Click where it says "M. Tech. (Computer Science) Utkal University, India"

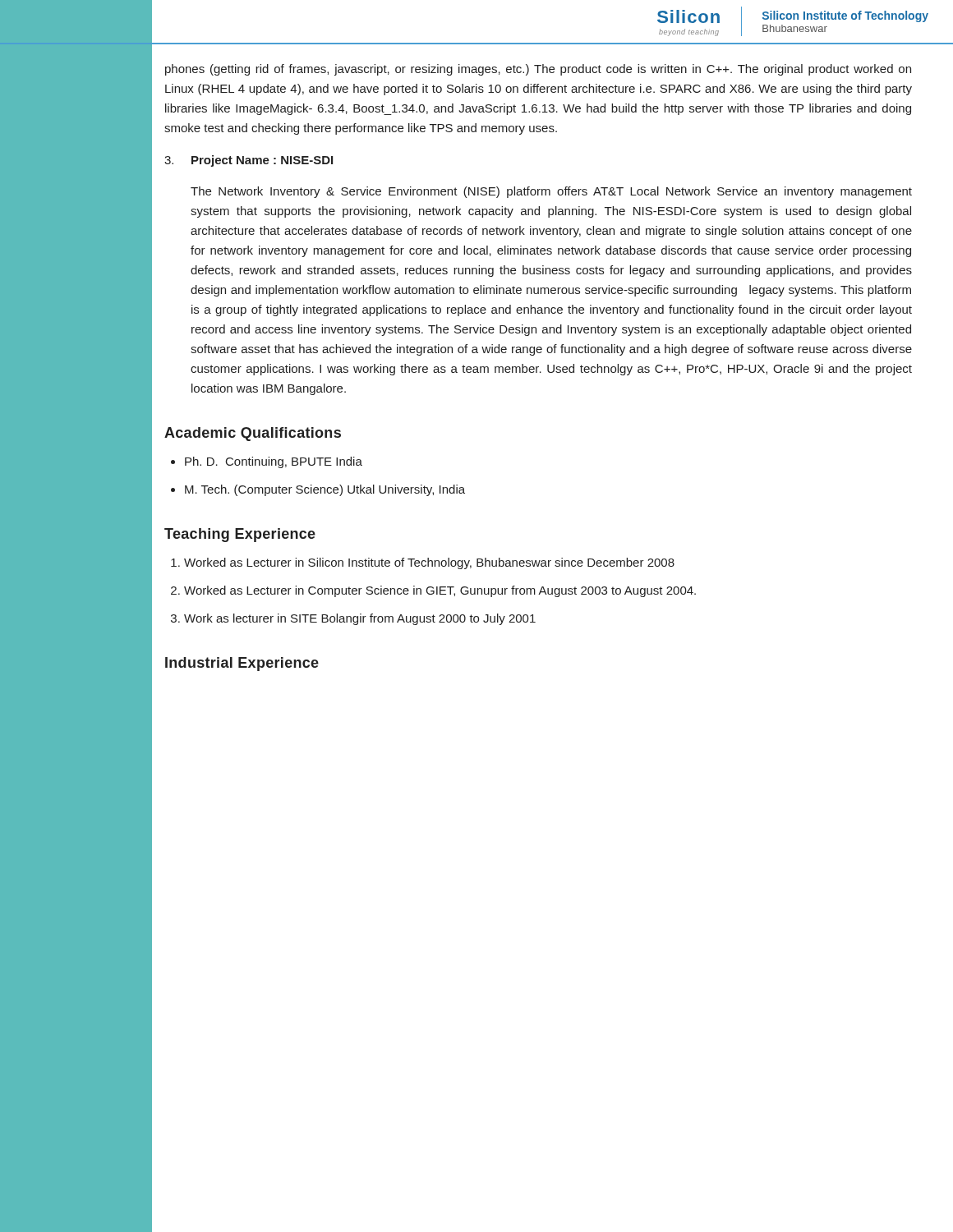coord(318,490)
